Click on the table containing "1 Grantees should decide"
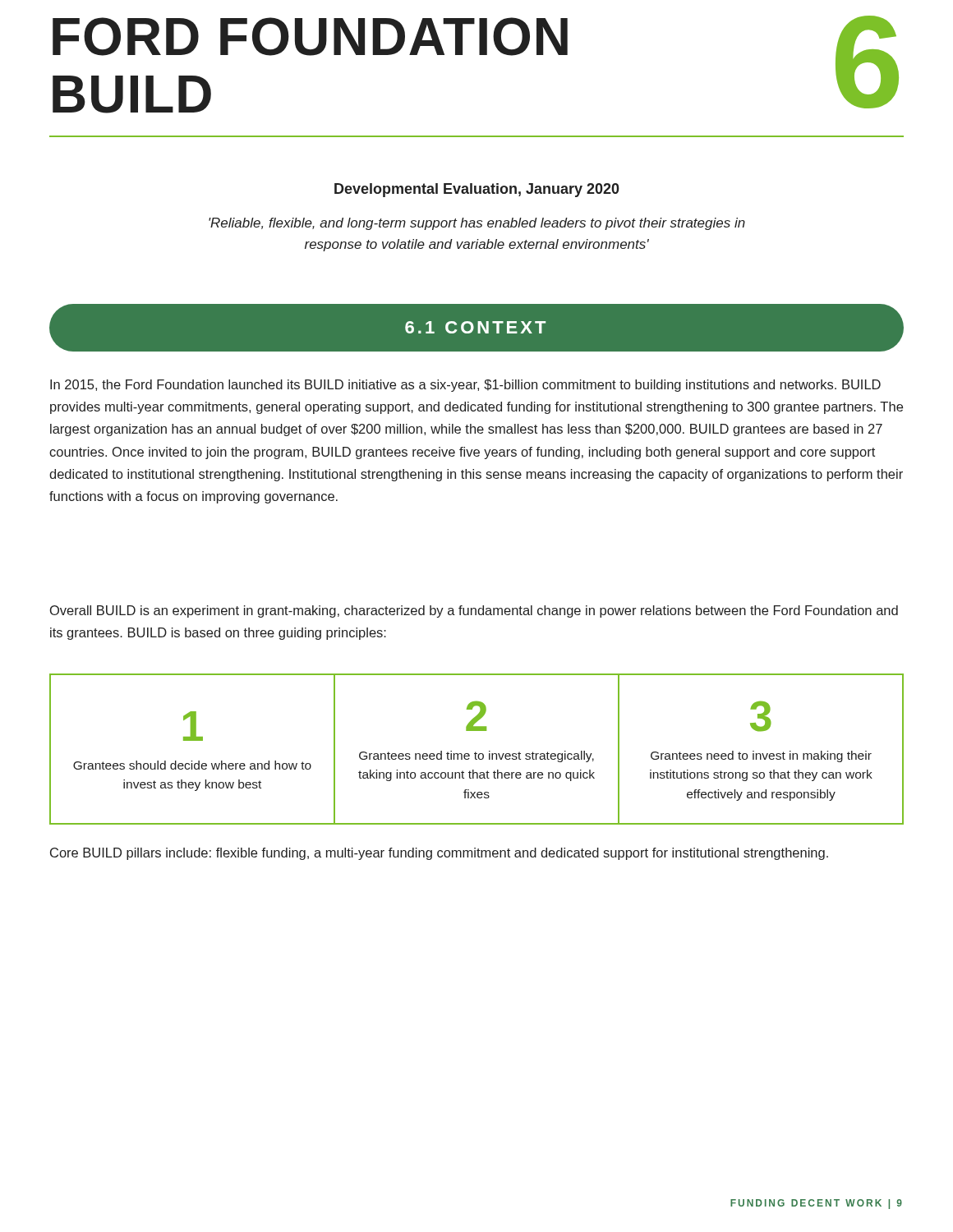 tap(476, 749)
